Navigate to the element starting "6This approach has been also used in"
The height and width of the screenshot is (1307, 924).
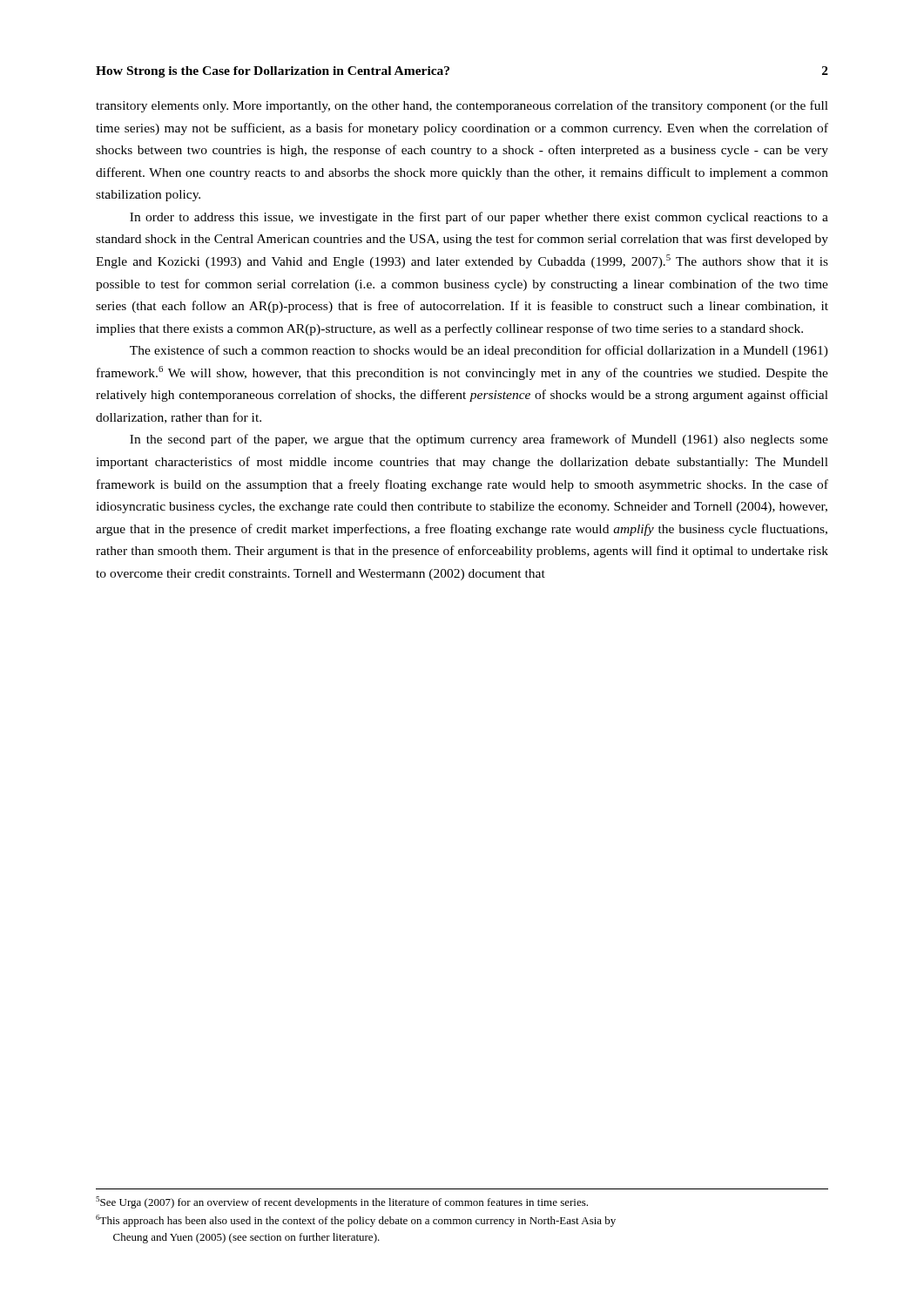pos(462,1230)
